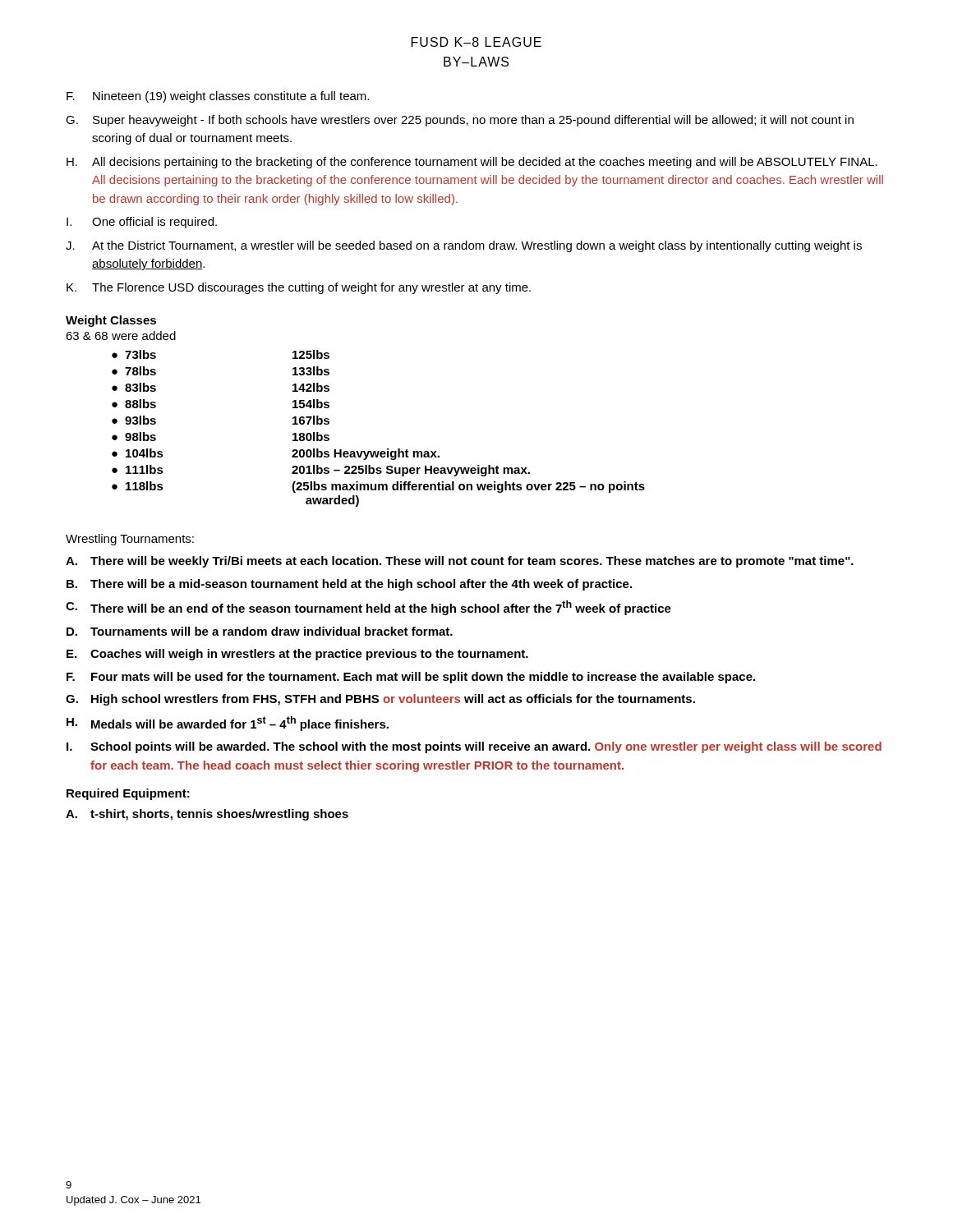Point to the block beginning "F. Nineteen (19) weight classes constitute a full"
Viewport: 953px width, 1232px height.
click(218, 96)
